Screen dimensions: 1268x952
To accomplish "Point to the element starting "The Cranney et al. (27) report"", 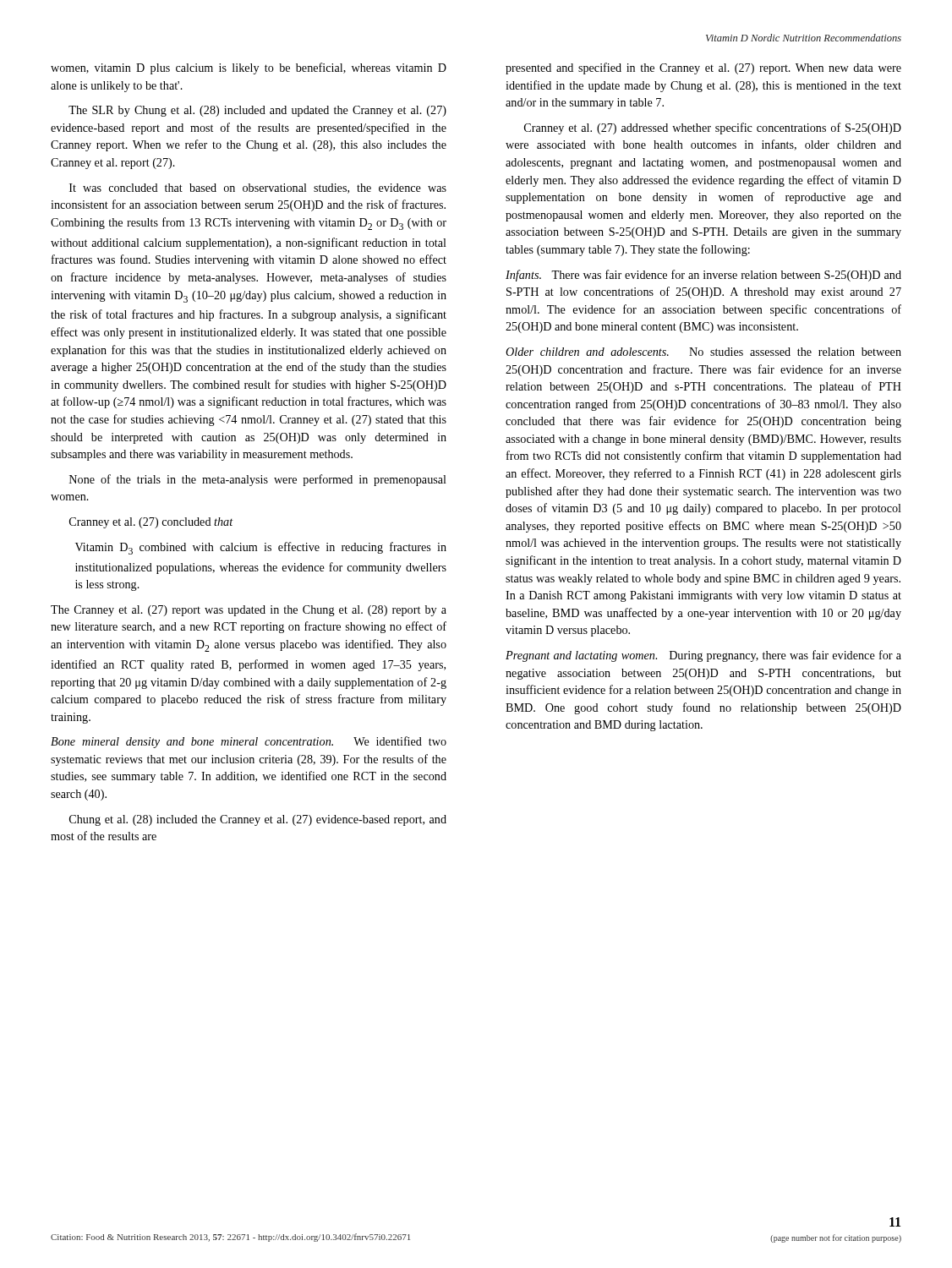I will tap(249, 663).
